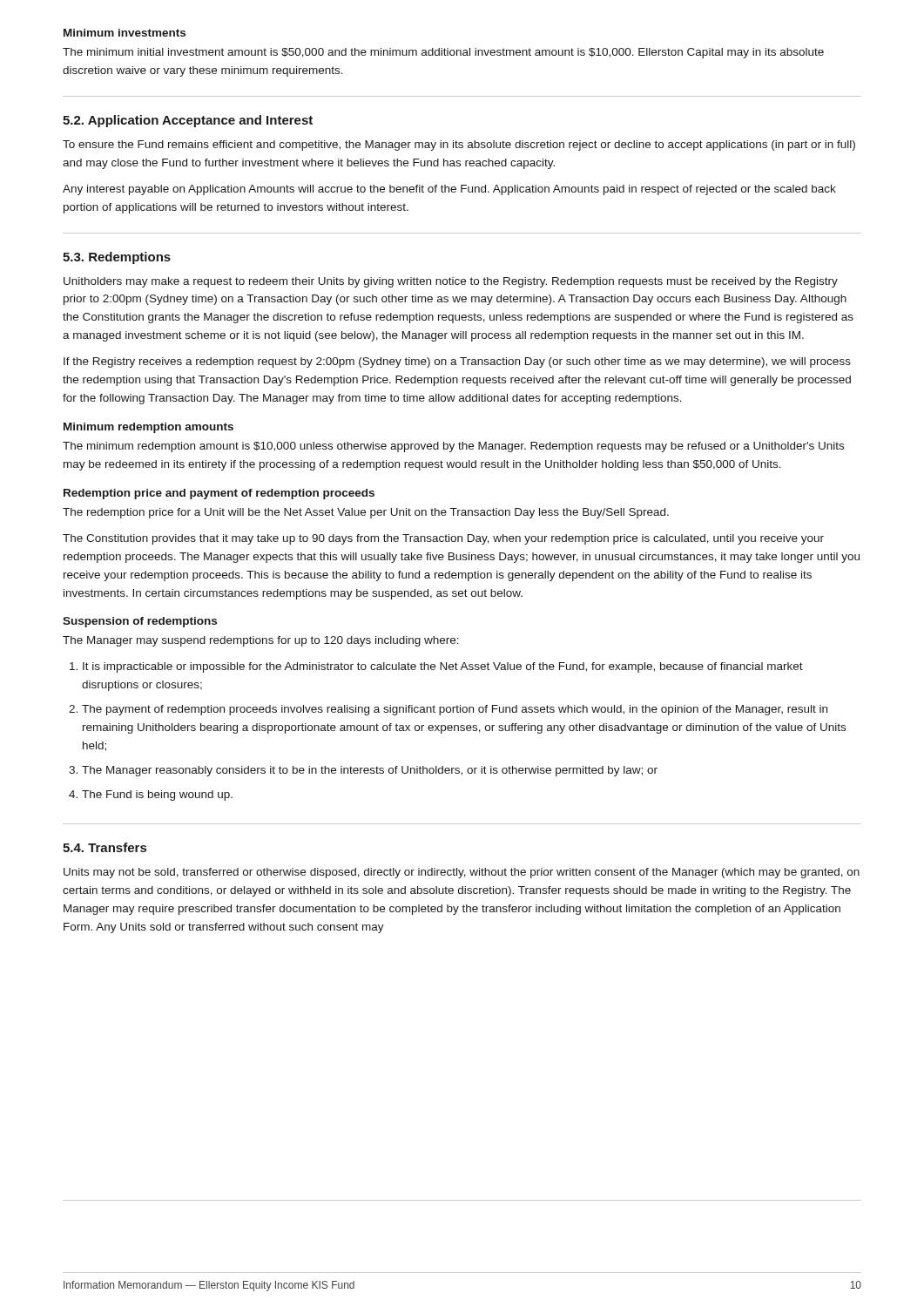Viewport: 924px width, 1307px height.
Task: Click the passage that begins "The Constitution provides that it may take up"
Action: click(462, 566)
